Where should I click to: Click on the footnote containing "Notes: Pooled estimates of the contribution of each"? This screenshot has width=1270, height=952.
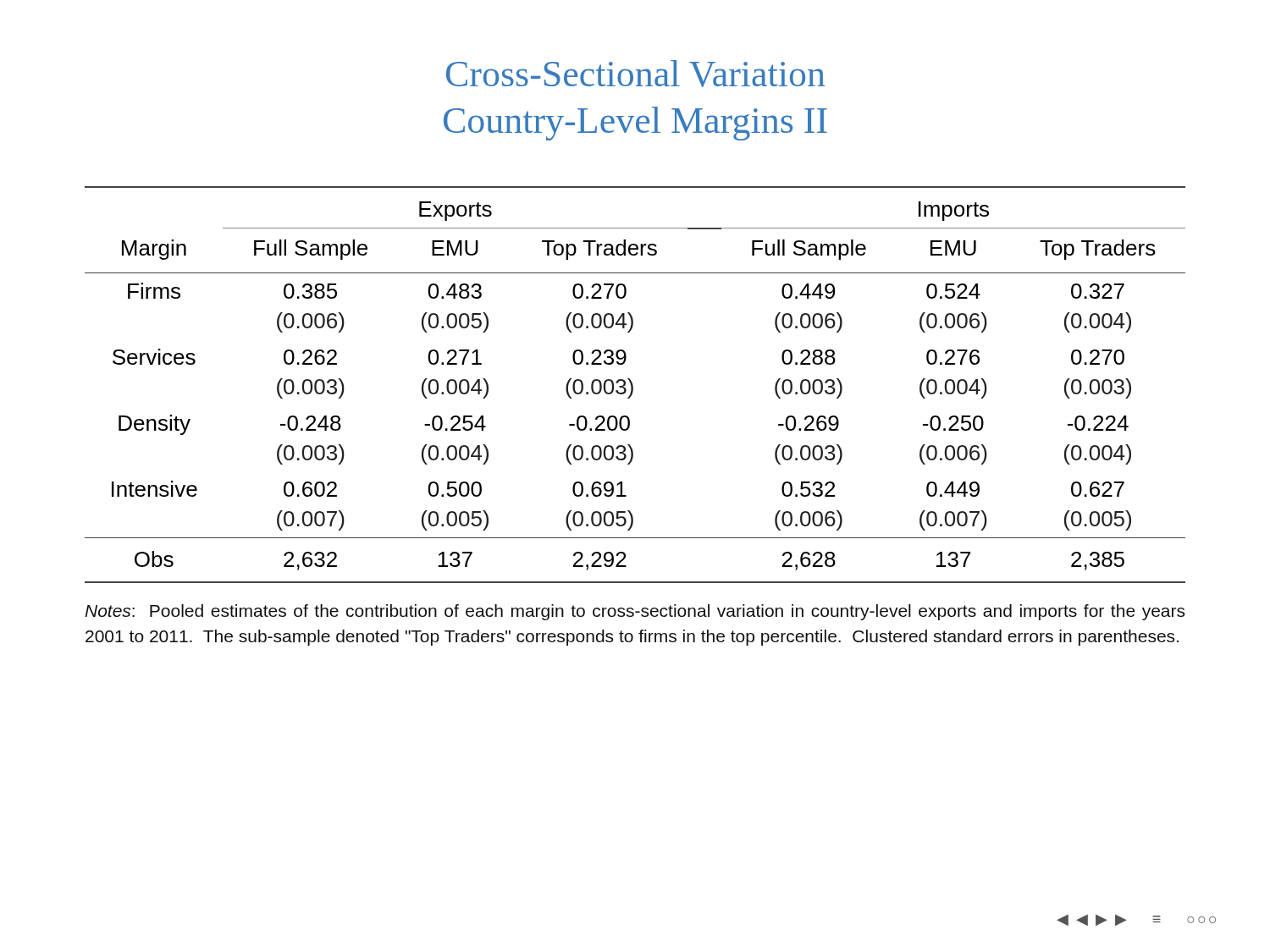pos(635,623)
